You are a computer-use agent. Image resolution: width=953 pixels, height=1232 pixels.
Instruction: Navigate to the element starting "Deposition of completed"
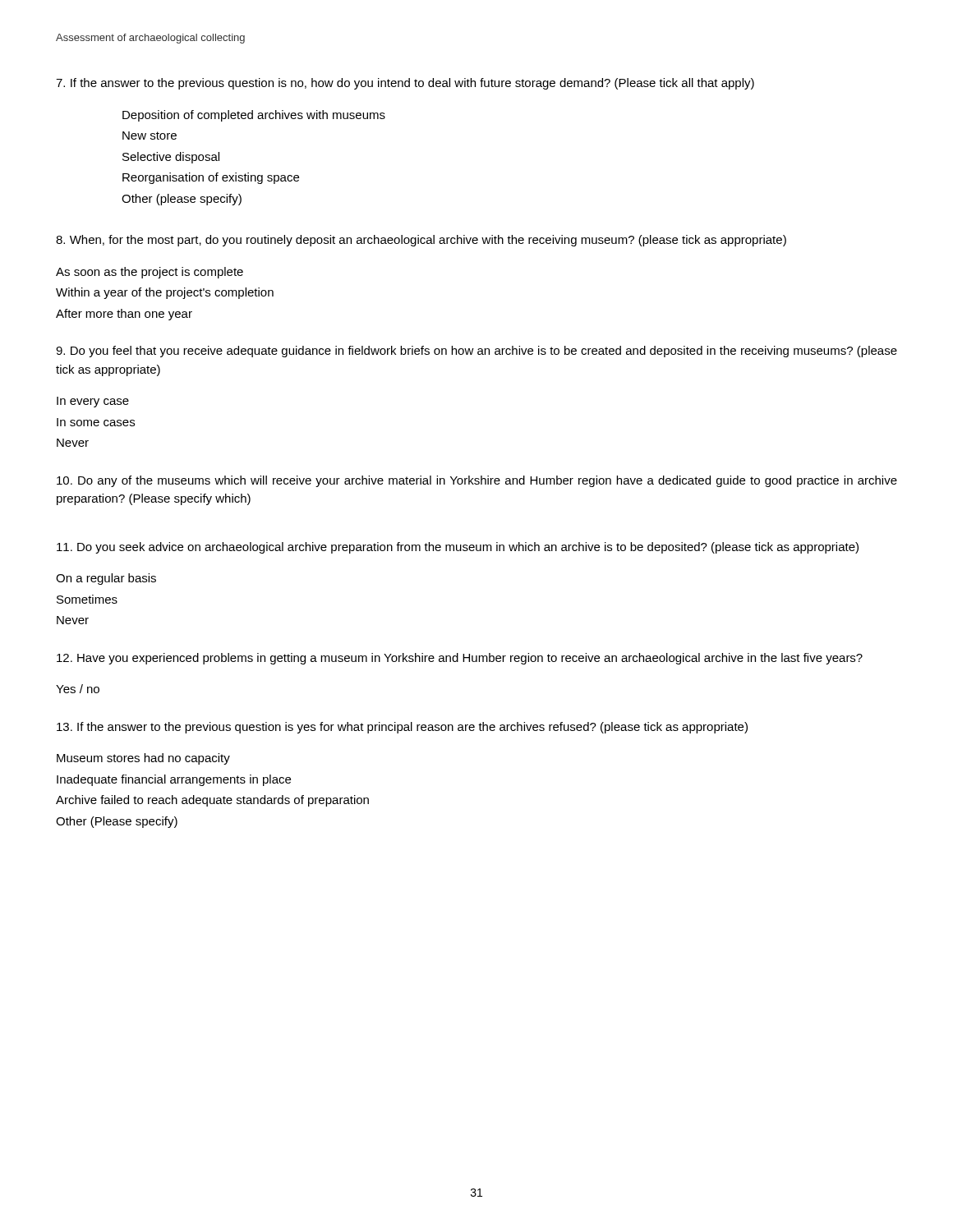(253, 114)
